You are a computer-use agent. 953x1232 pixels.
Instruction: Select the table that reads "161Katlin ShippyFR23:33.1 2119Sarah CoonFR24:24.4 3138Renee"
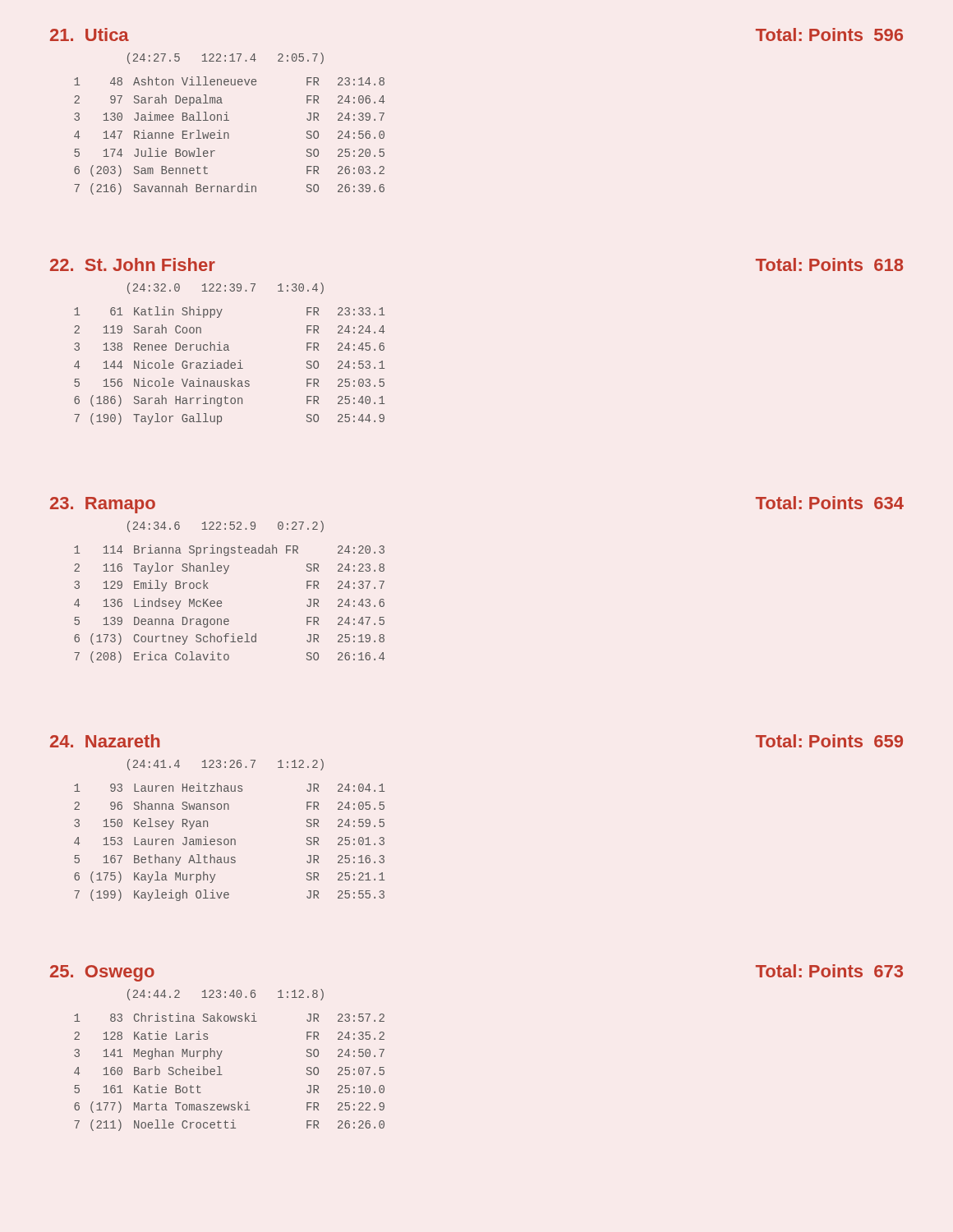click(222, 366)
